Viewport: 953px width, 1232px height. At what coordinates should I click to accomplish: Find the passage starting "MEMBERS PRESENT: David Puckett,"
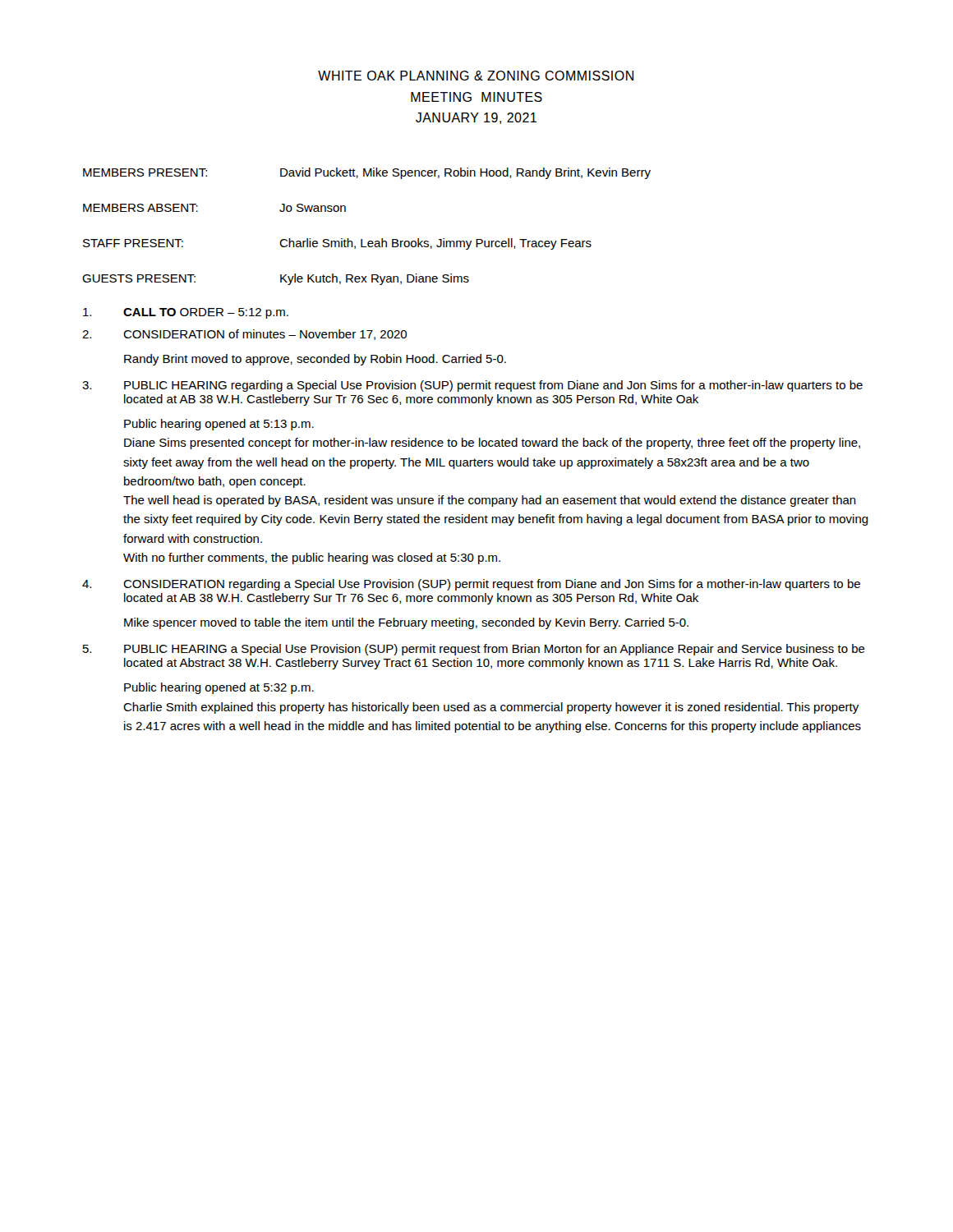click(476, 172)
